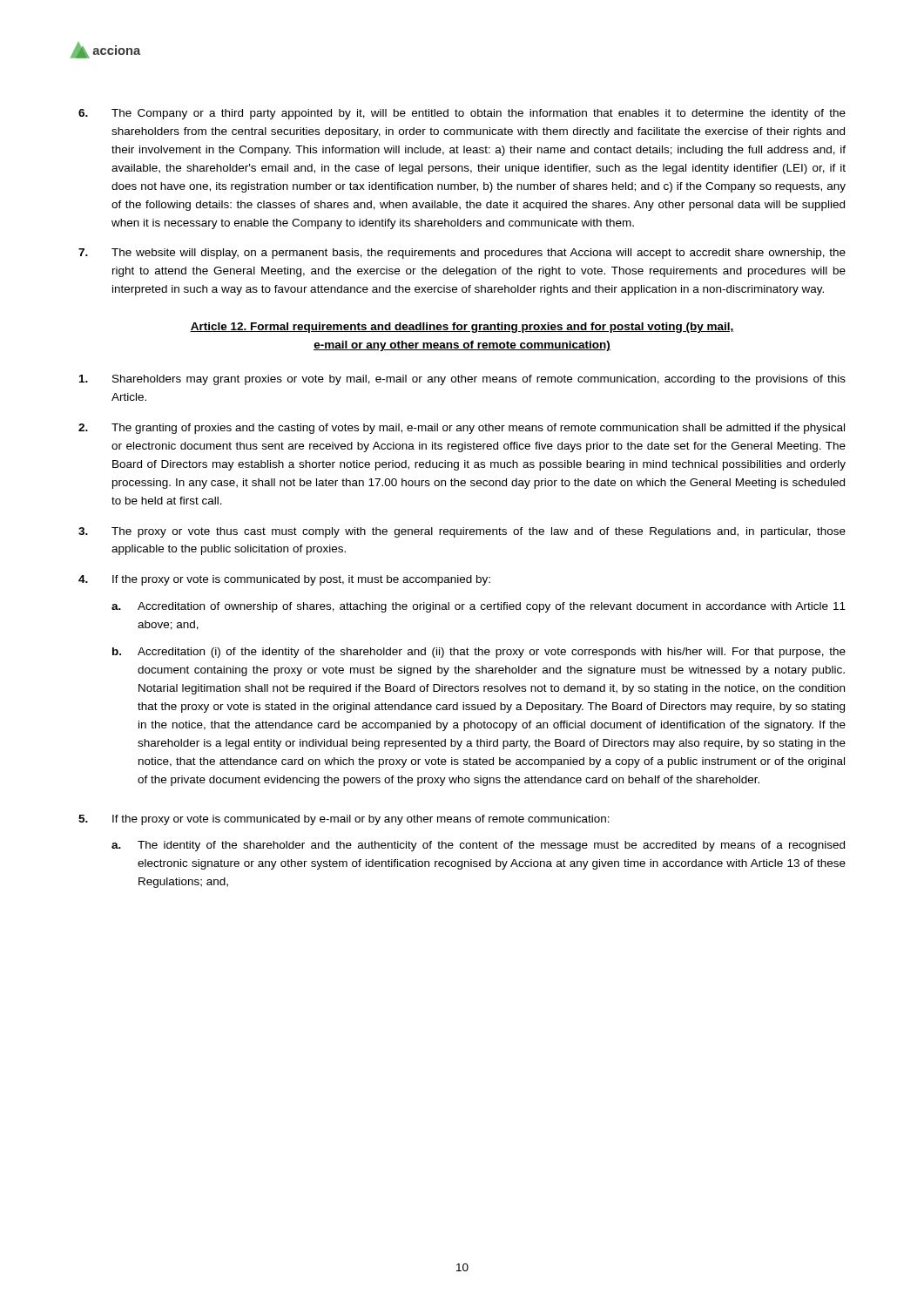The width and height of the screenshot is (924, 1307).
Task: Where is the passage that starts "a. The identity of the shareholder"?
Action: (x=479, y=864)
